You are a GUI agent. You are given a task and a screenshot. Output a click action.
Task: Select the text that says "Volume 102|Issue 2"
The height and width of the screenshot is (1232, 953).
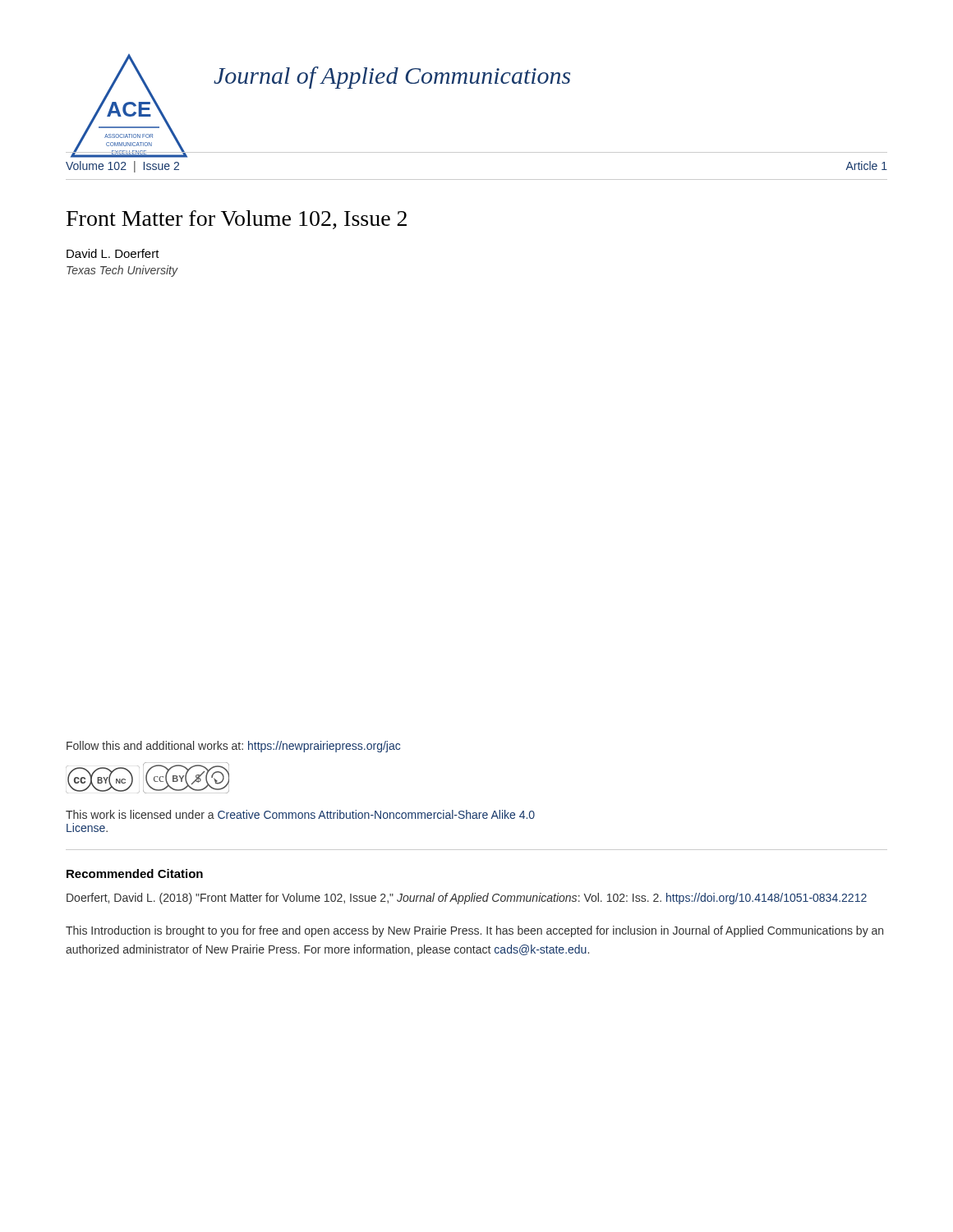point(123,166)
